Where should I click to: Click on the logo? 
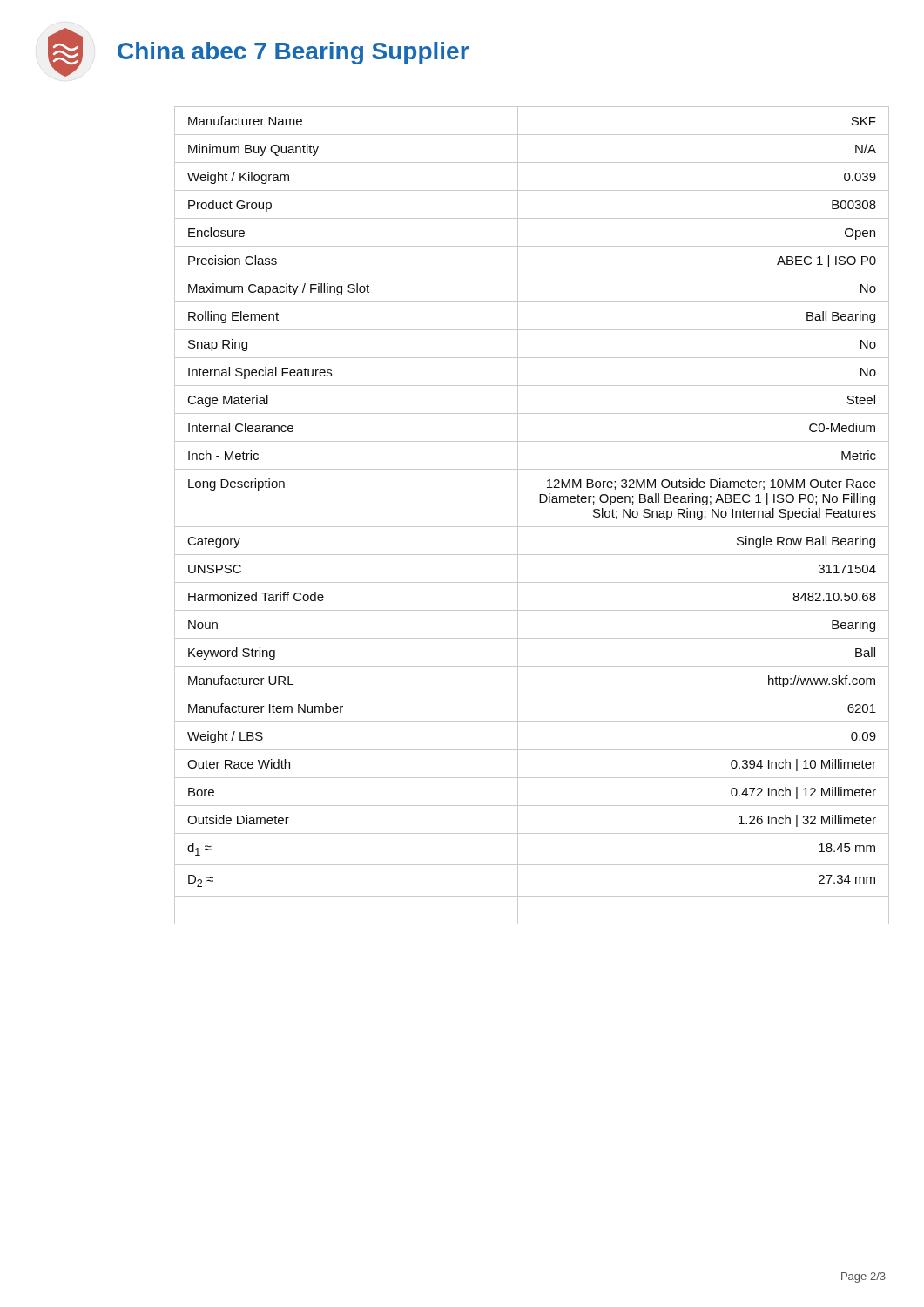click(x=65, y=51)
